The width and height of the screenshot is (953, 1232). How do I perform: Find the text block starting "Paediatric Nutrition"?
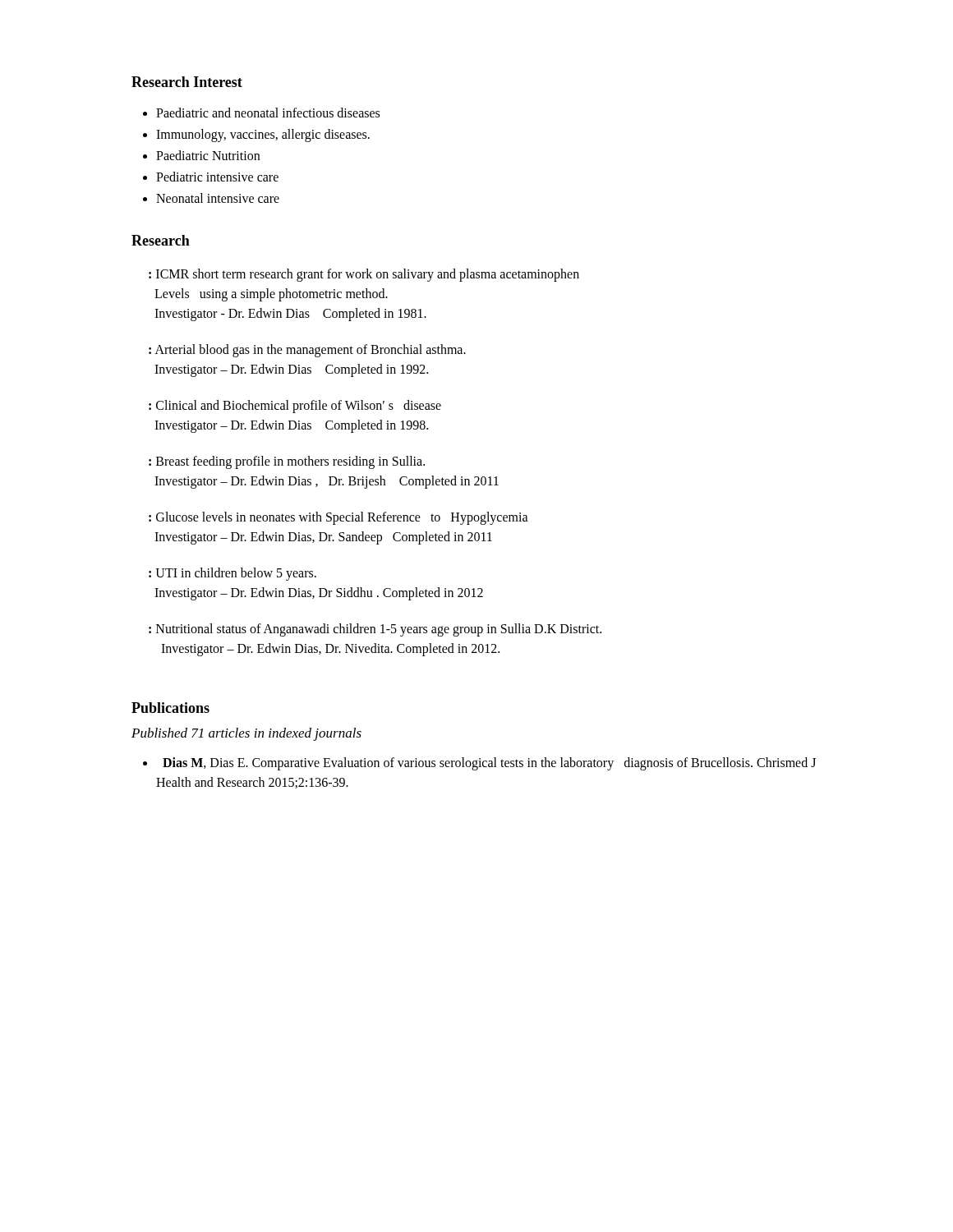pos(208,156)
